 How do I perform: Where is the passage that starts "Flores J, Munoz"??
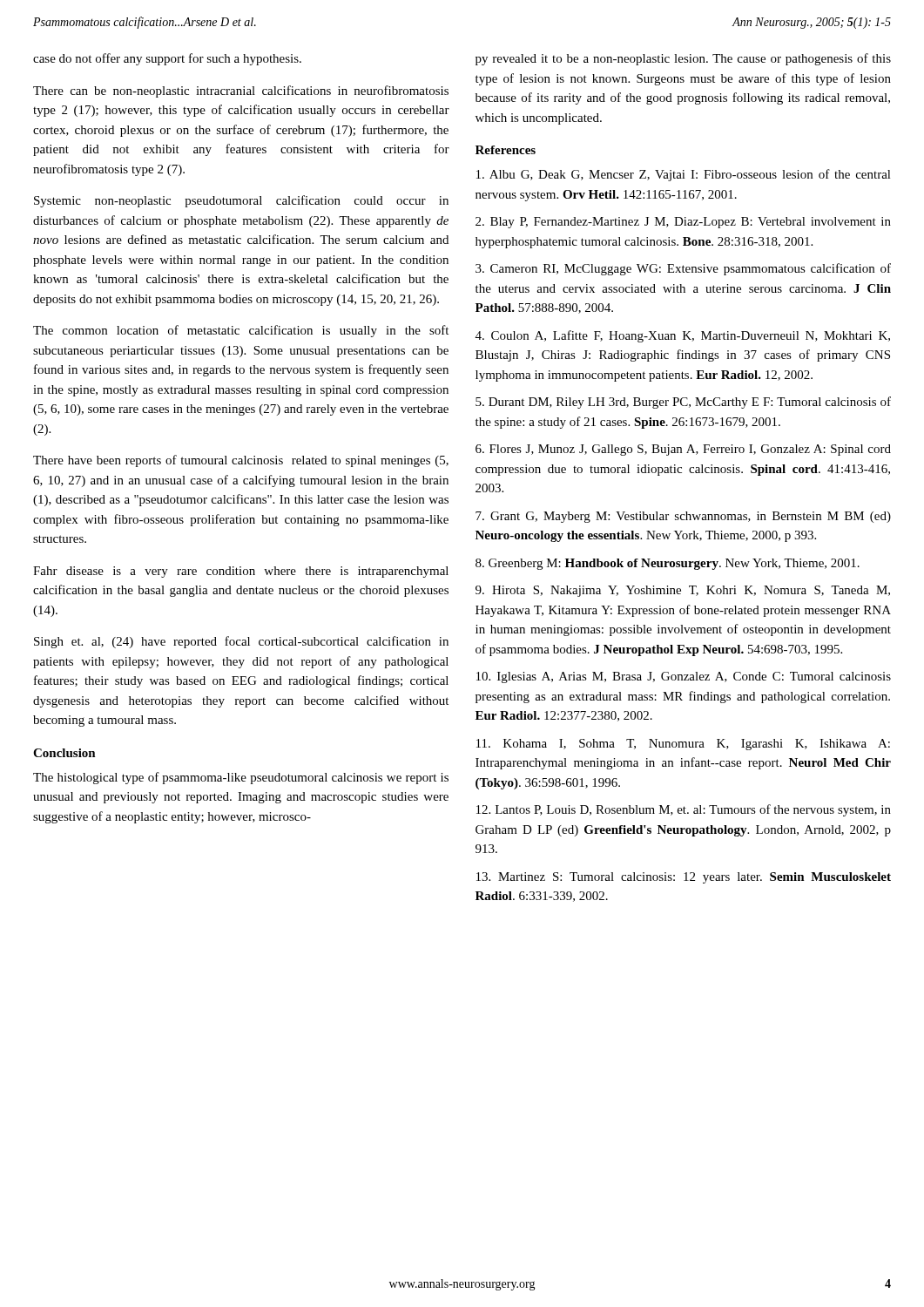click(683, 468)
